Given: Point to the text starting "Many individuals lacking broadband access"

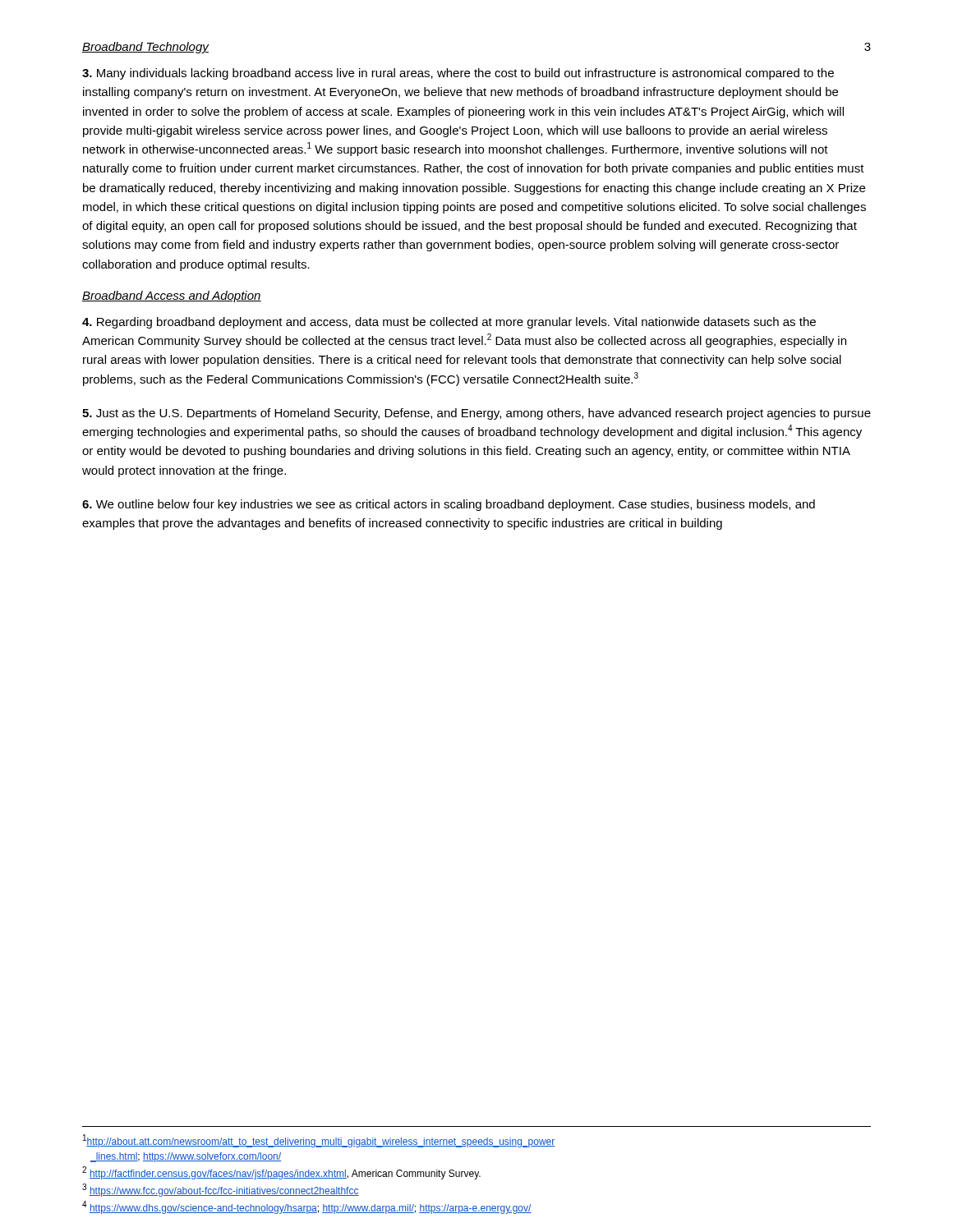Looking at the screenshot, I should click(474, 168).
